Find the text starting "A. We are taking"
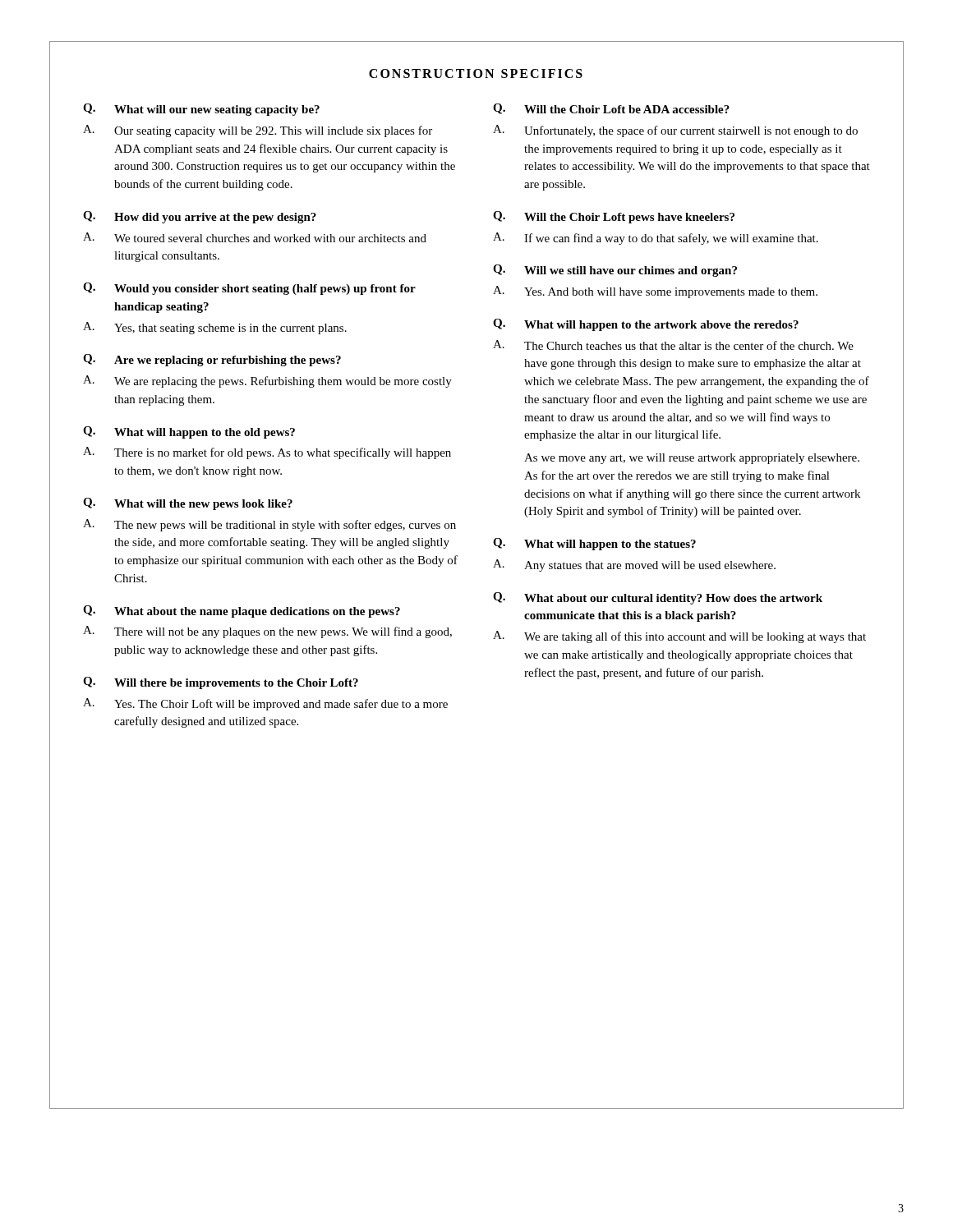 pos(681,655)
